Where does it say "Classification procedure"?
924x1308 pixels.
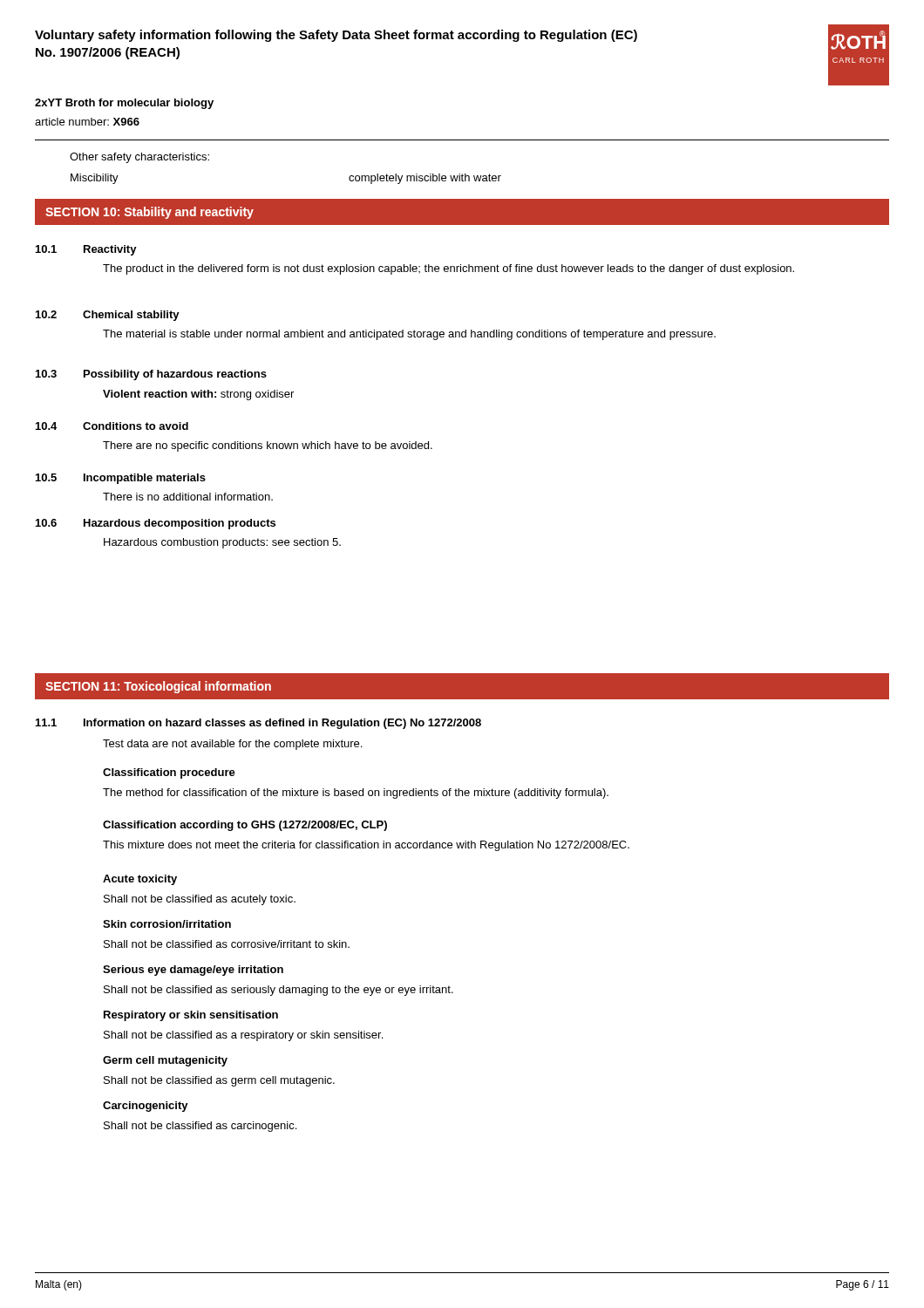(169, 773)
